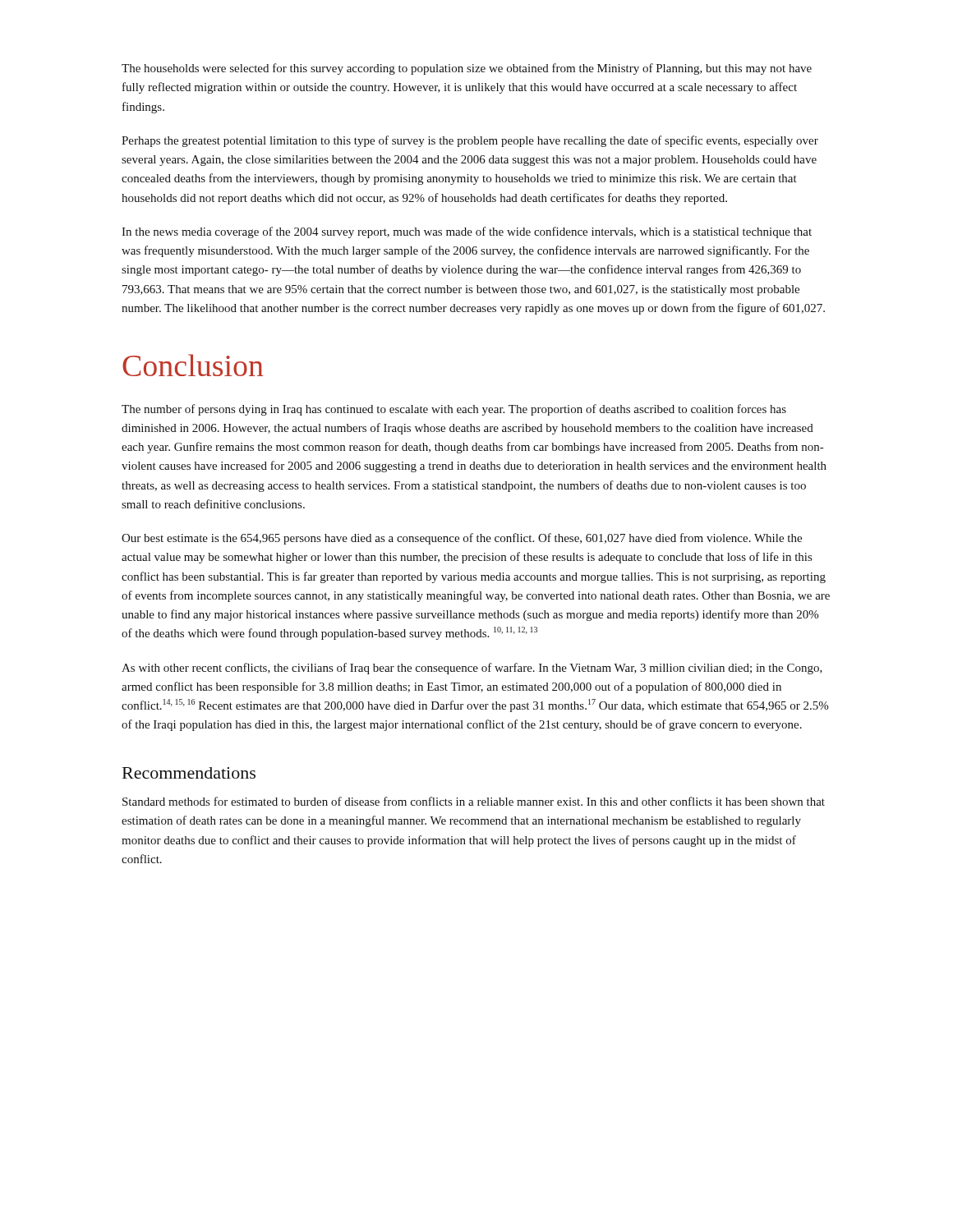953x1232 pixels.
Task: Locate the title
Action: coord(193,366)
